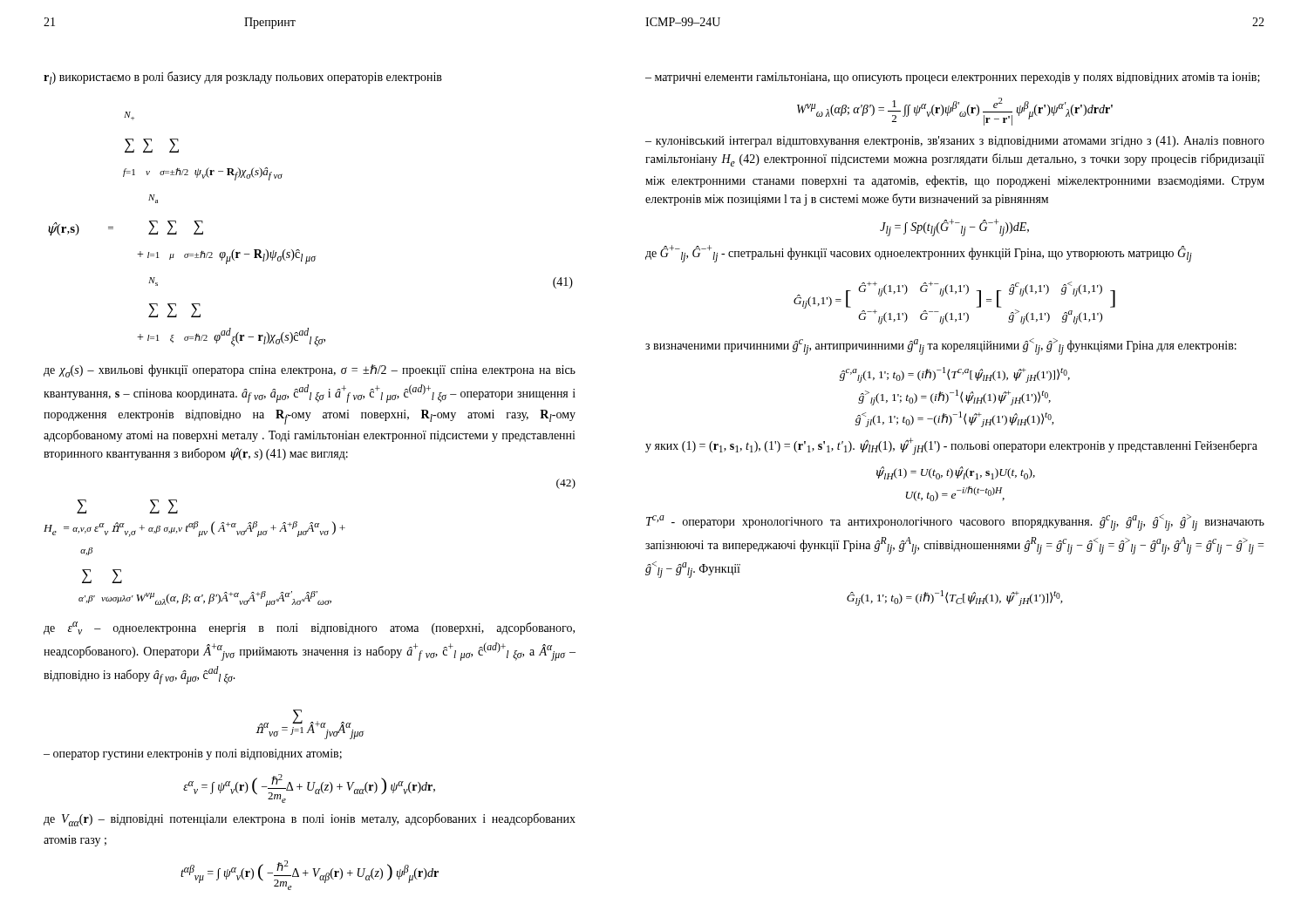
Task: Find the text block with the text "– оператор густини електронів"
Action: coord(193,754)
